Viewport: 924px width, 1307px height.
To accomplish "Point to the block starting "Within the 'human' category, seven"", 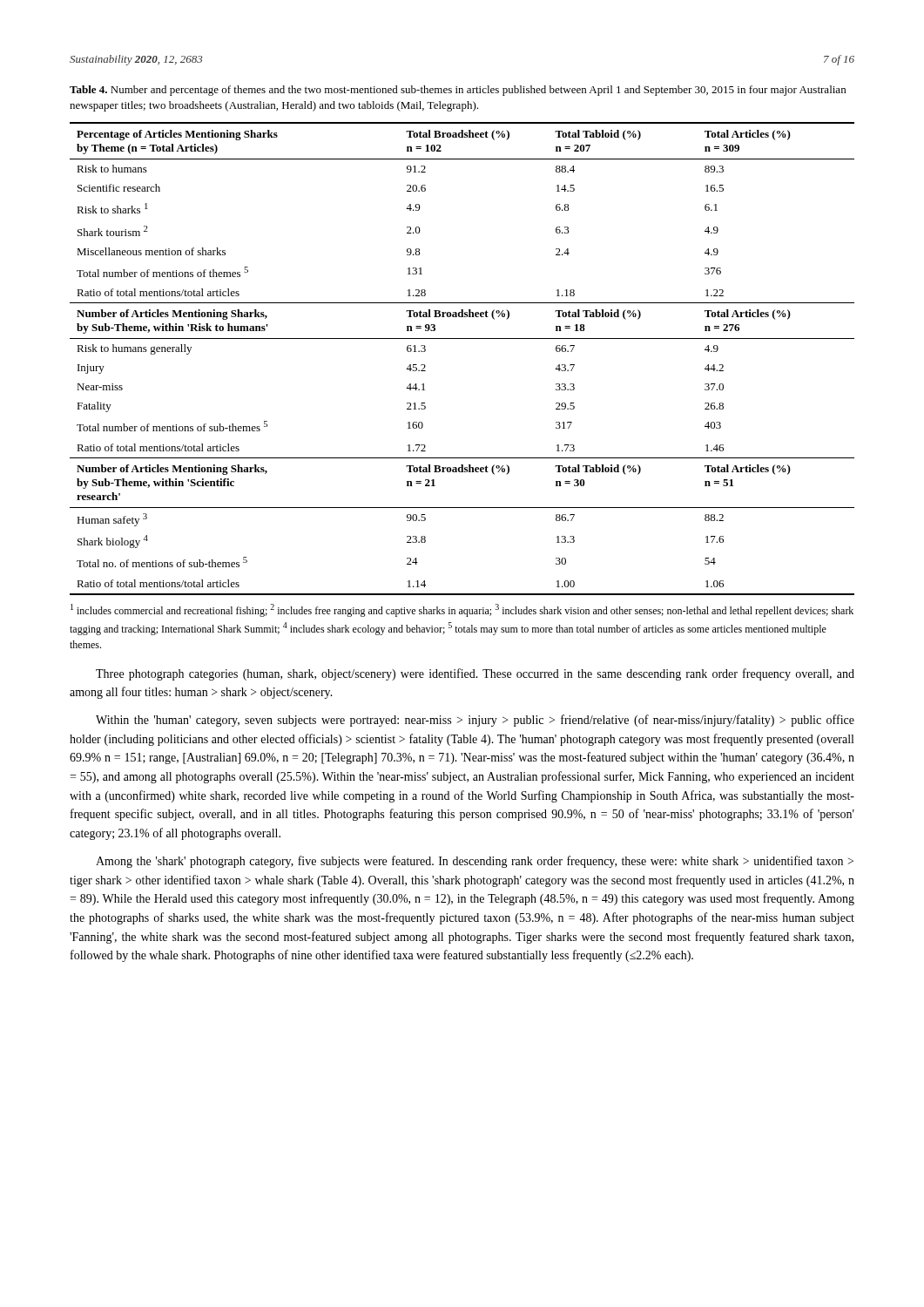I will pos(462,777).
